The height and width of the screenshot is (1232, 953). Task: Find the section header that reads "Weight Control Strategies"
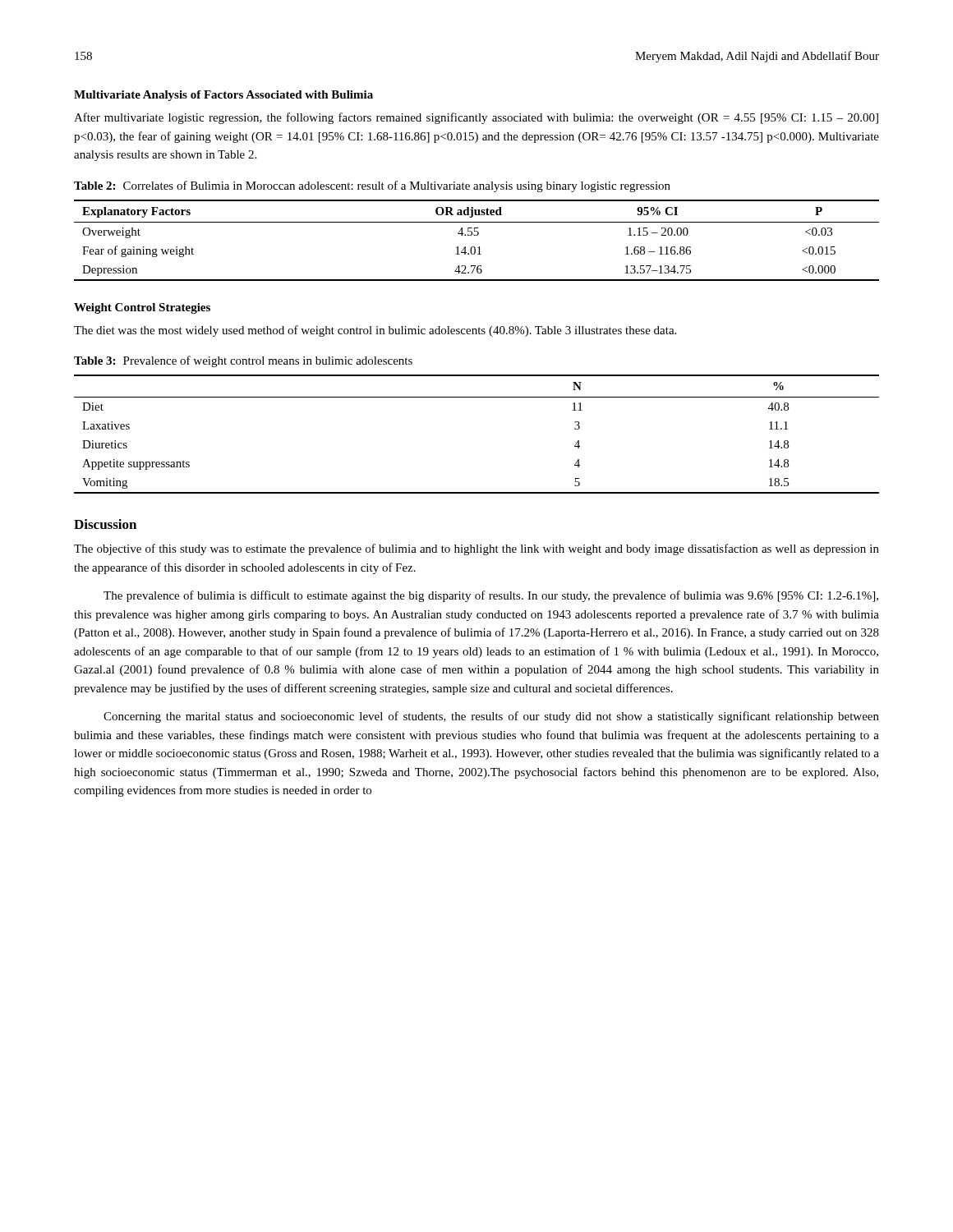coord(142,307)
